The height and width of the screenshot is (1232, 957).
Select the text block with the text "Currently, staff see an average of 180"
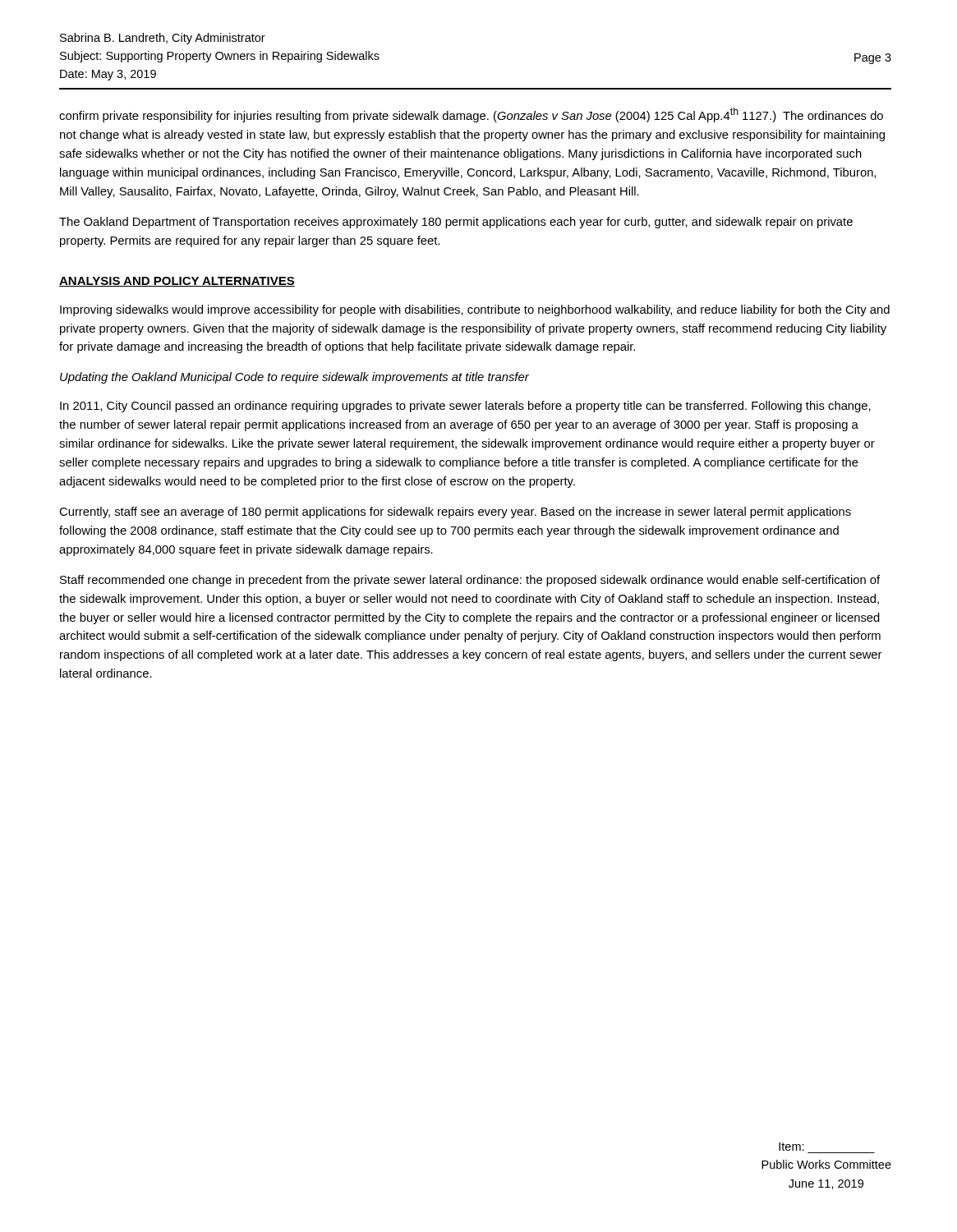pyautogui.click(x=455, y=530)
